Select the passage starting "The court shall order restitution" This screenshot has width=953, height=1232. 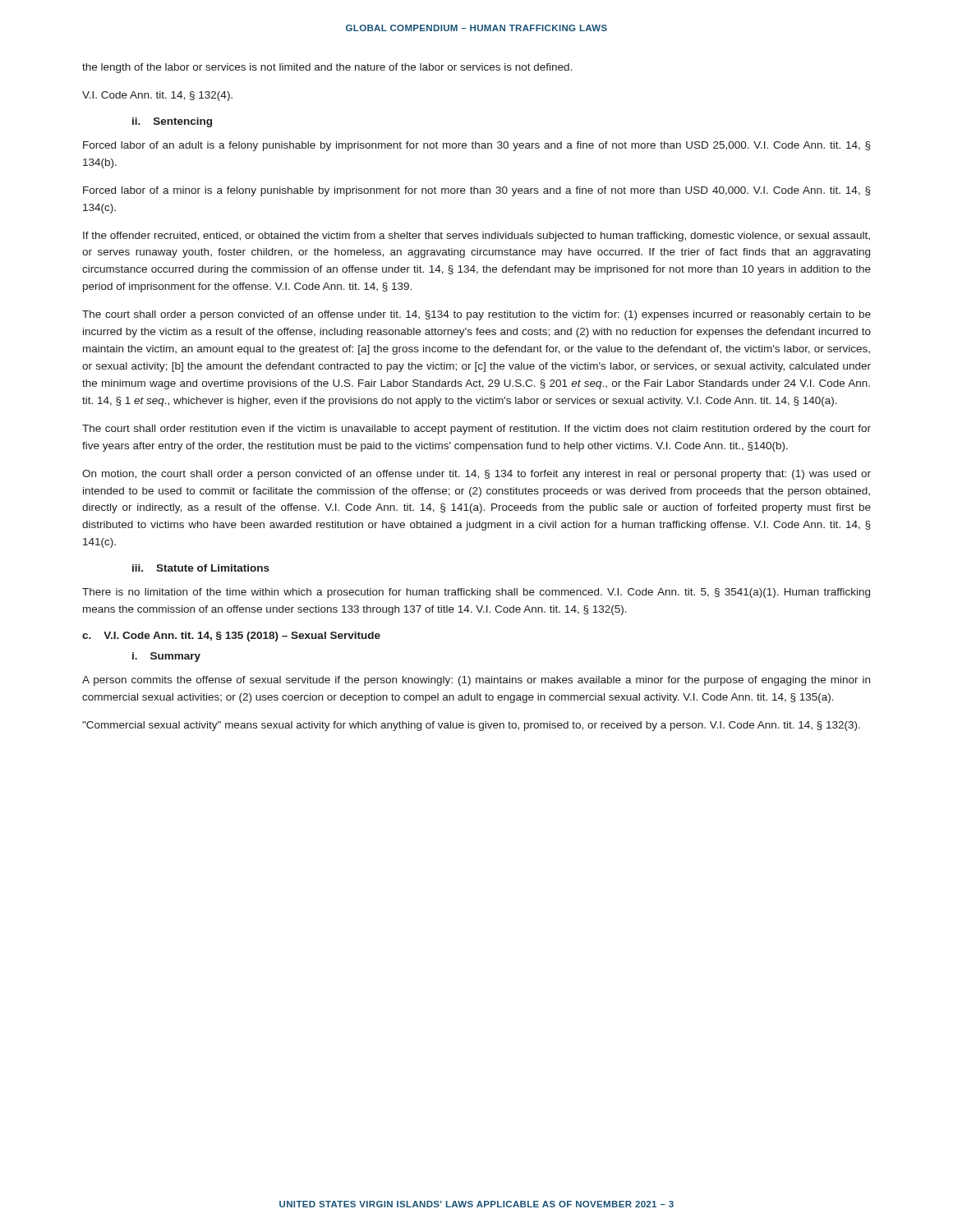476,437
